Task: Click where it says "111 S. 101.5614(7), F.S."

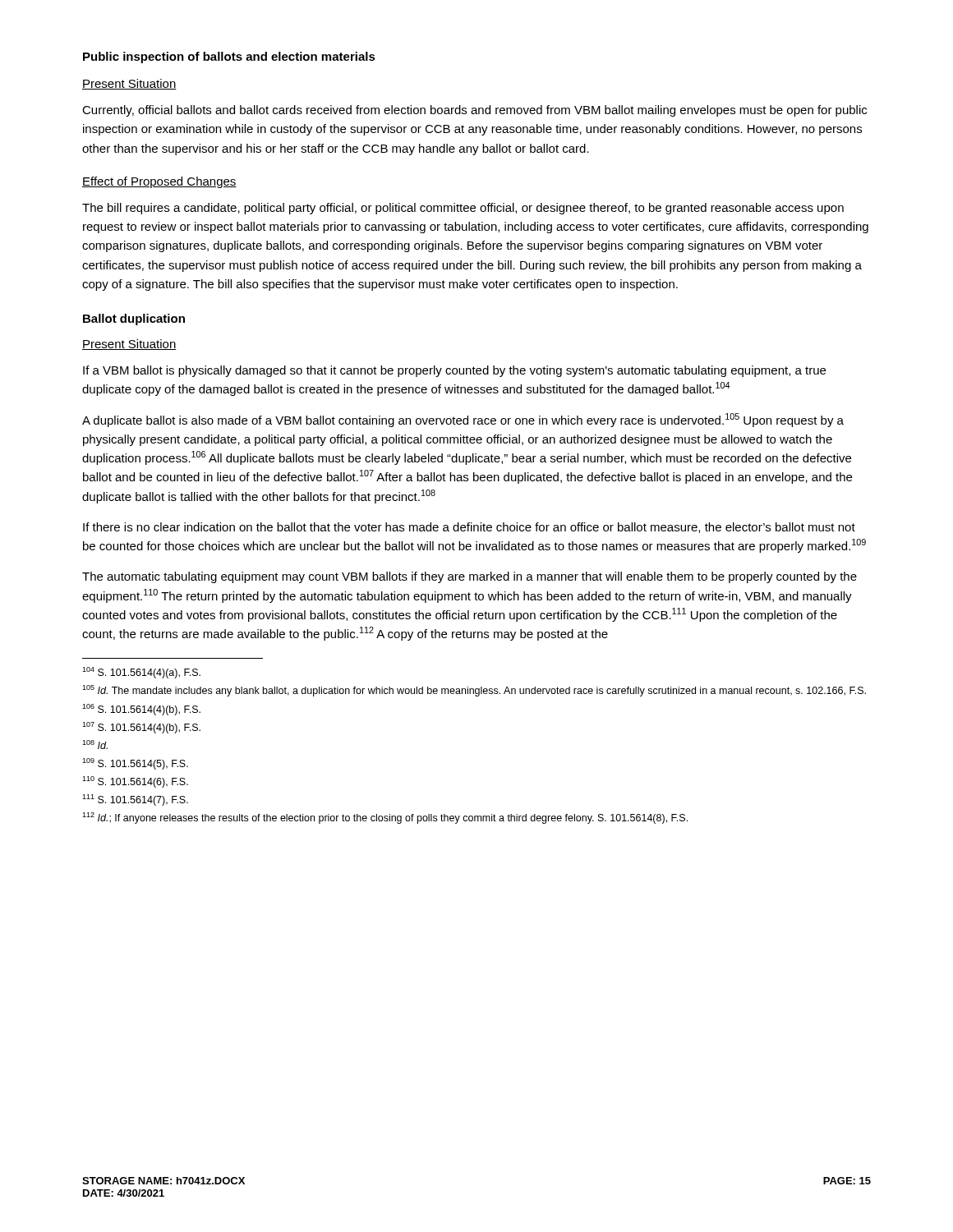Action: click(135, 799)
